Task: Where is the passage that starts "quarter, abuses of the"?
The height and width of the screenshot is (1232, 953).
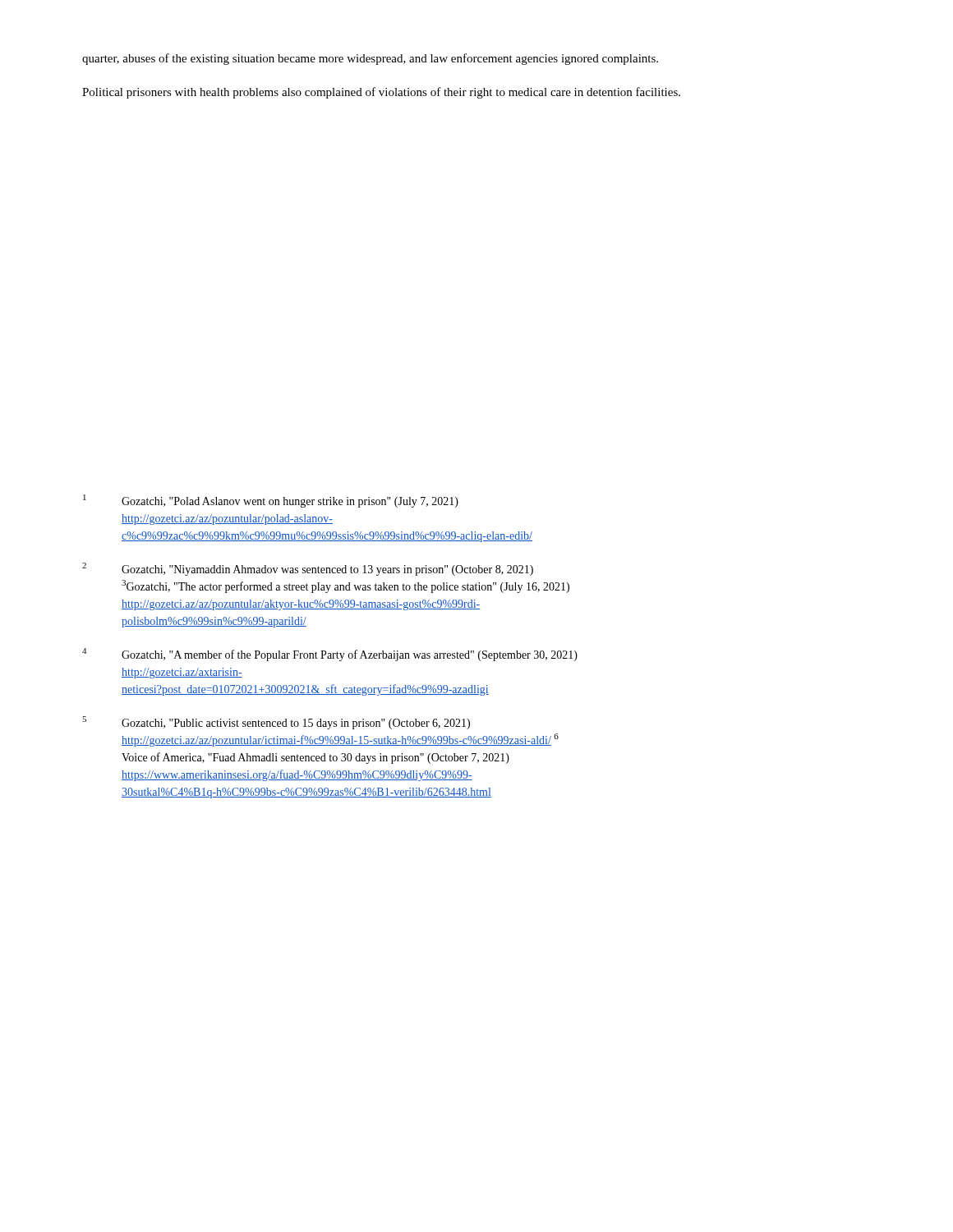Action: [x=371, y=58]
